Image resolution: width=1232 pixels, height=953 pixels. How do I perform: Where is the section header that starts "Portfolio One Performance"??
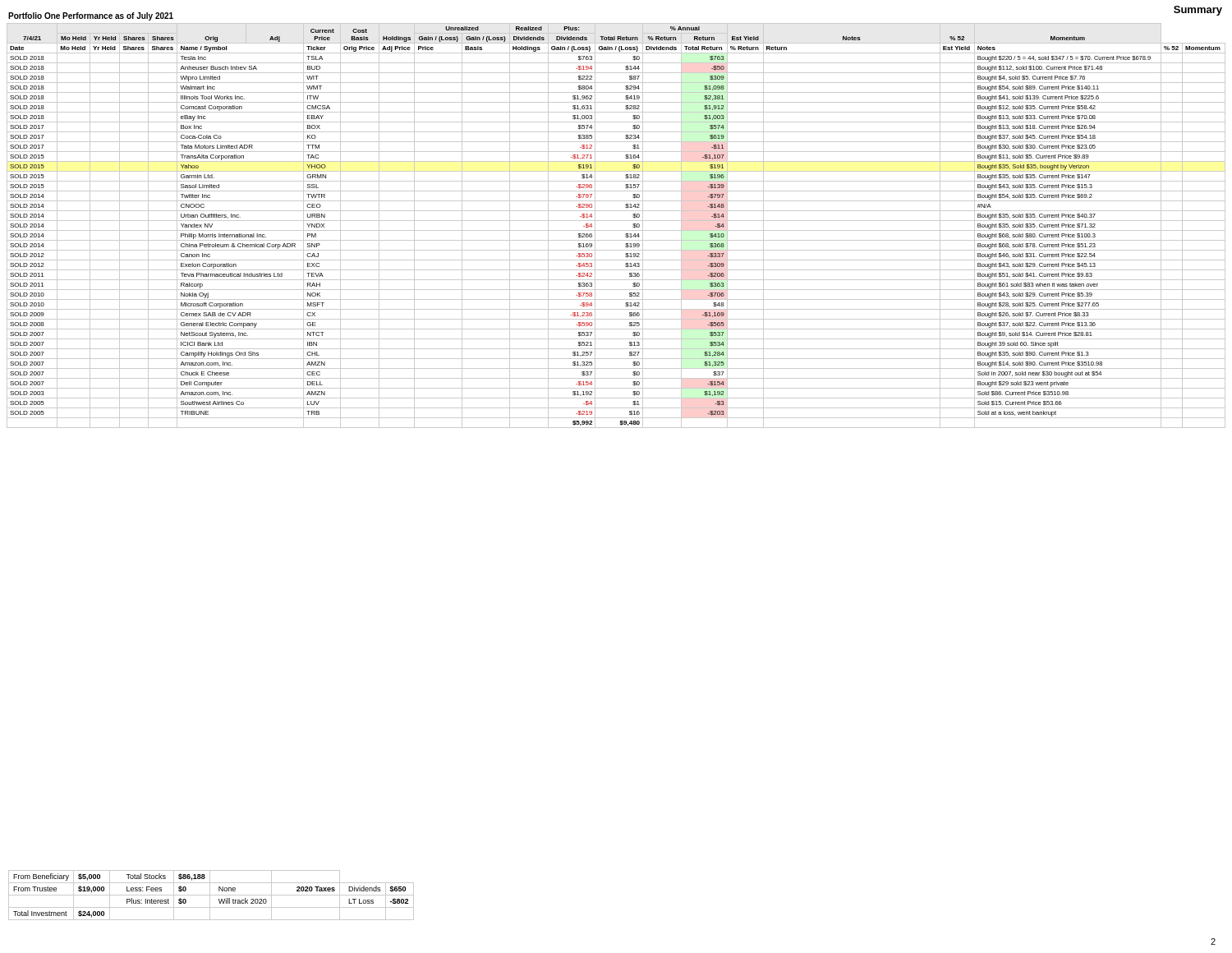click(x=91, y=16)
